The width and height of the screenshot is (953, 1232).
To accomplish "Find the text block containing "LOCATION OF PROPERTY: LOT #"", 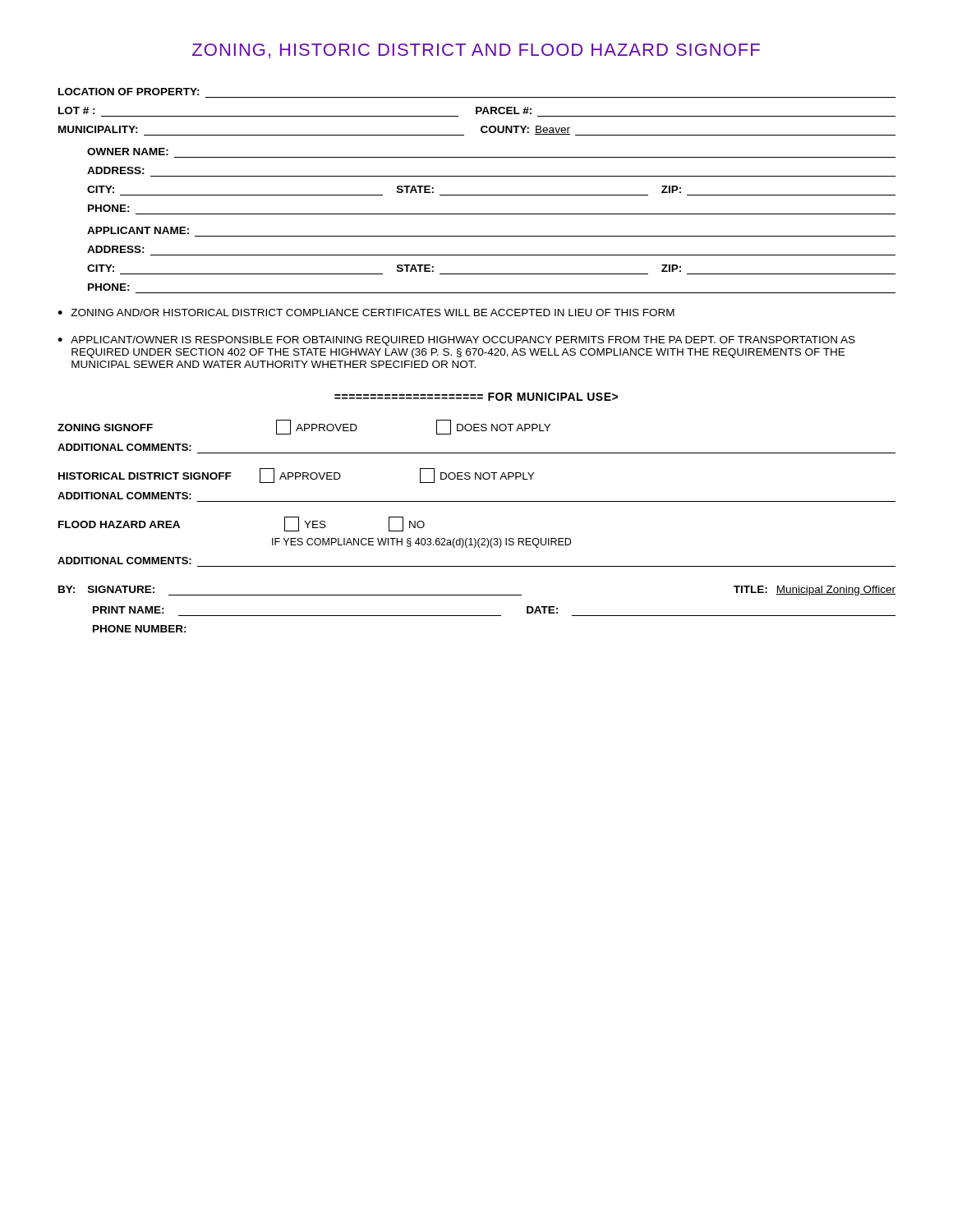I will pos(476,110).
